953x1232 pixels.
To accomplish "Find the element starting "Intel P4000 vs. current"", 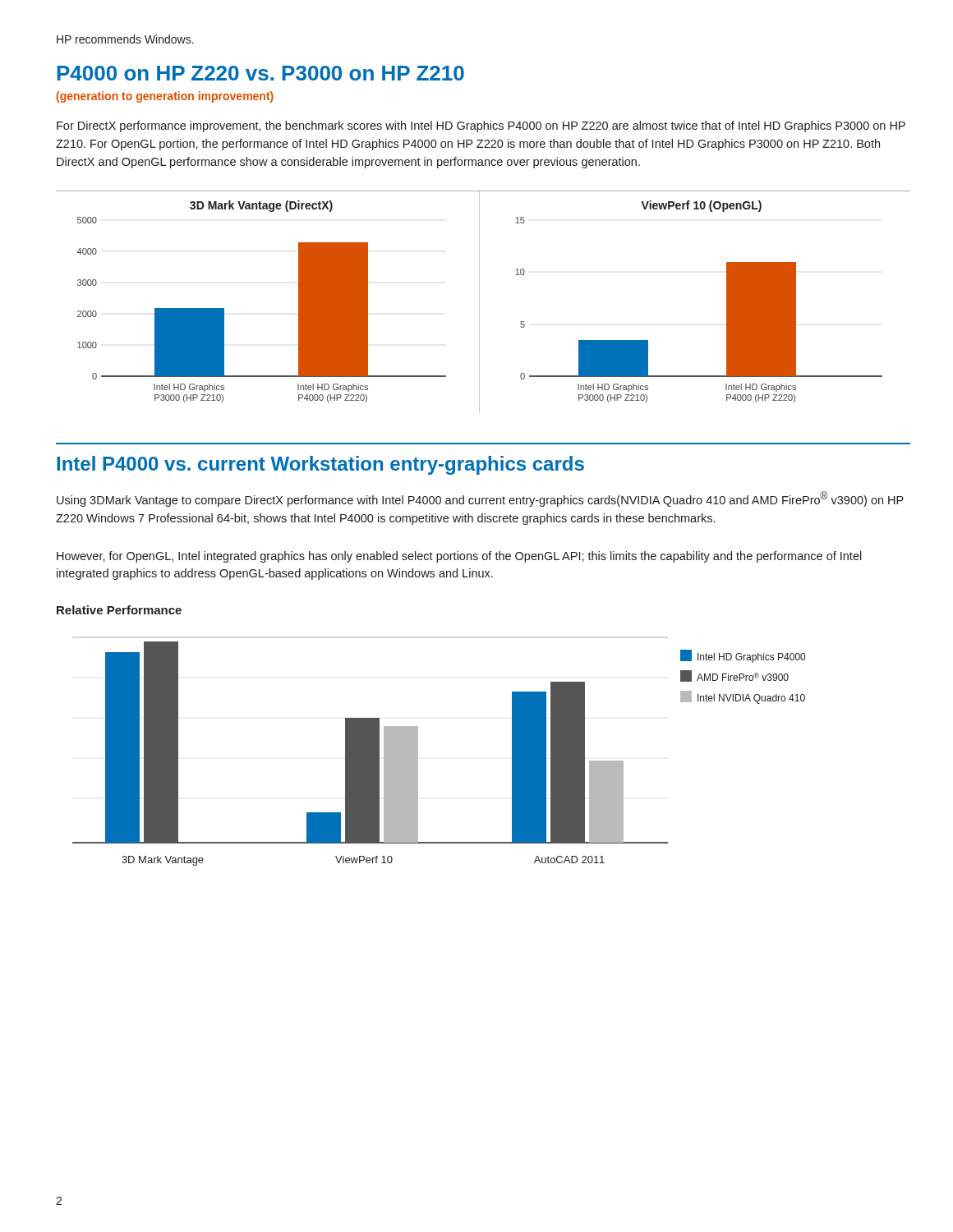I will point(320,464).
